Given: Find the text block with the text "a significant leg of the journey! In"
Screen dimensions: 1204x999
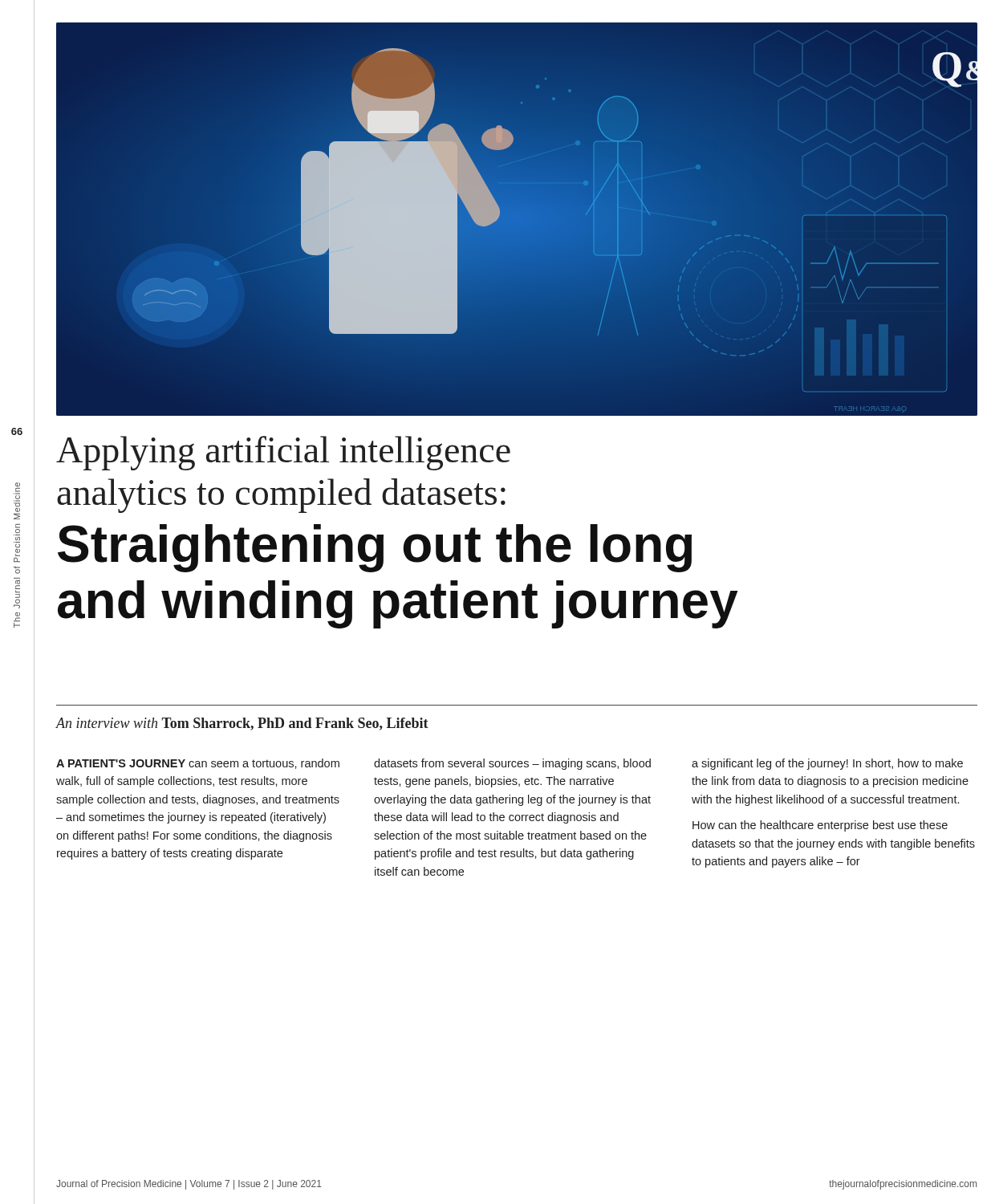Looking at the screenshot, I should tap(835, 813).
